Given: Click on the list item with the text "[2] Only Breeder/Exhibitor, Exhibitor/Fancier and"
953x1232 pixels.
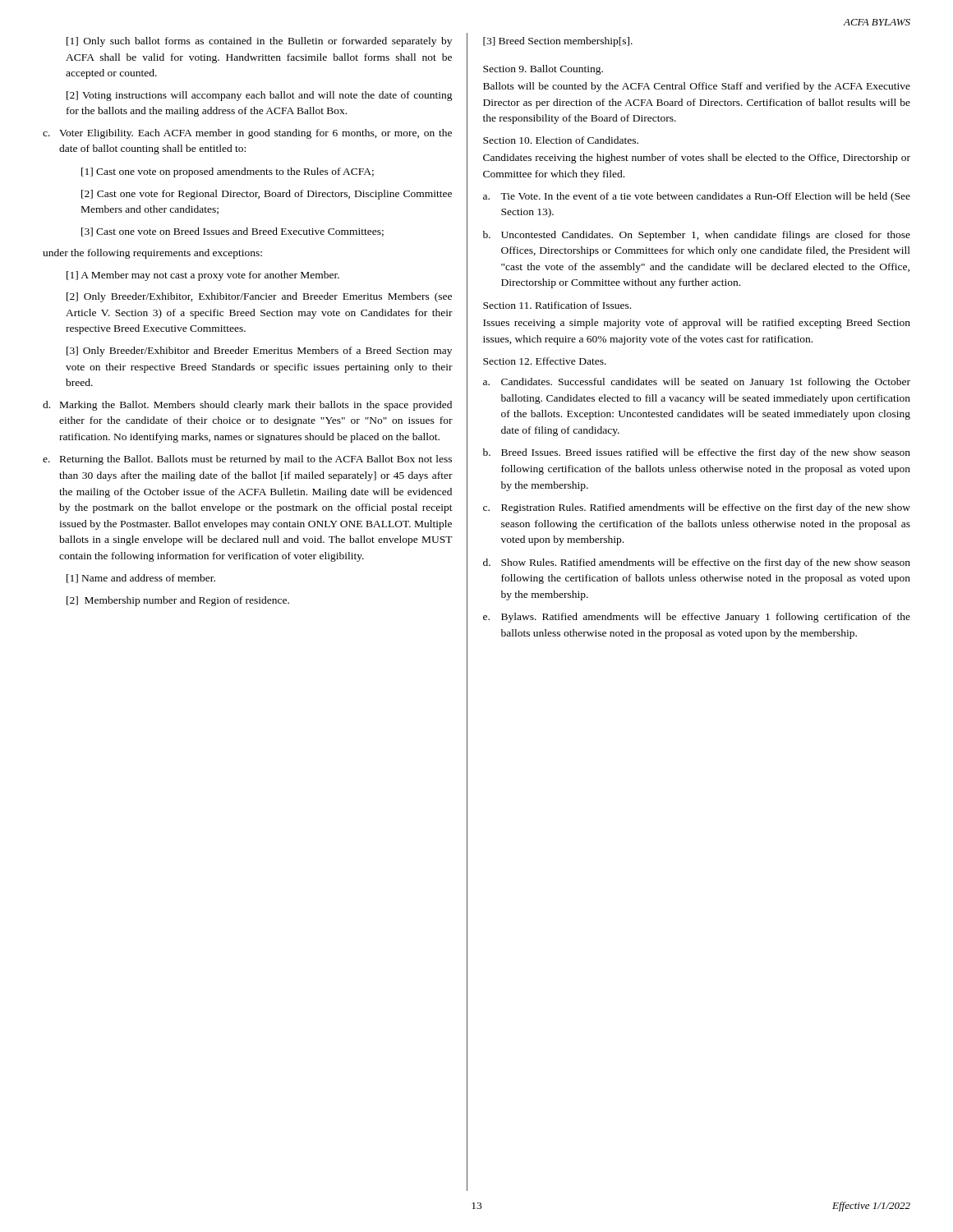Looking at the screenshot, I should (x=259, y=312).
